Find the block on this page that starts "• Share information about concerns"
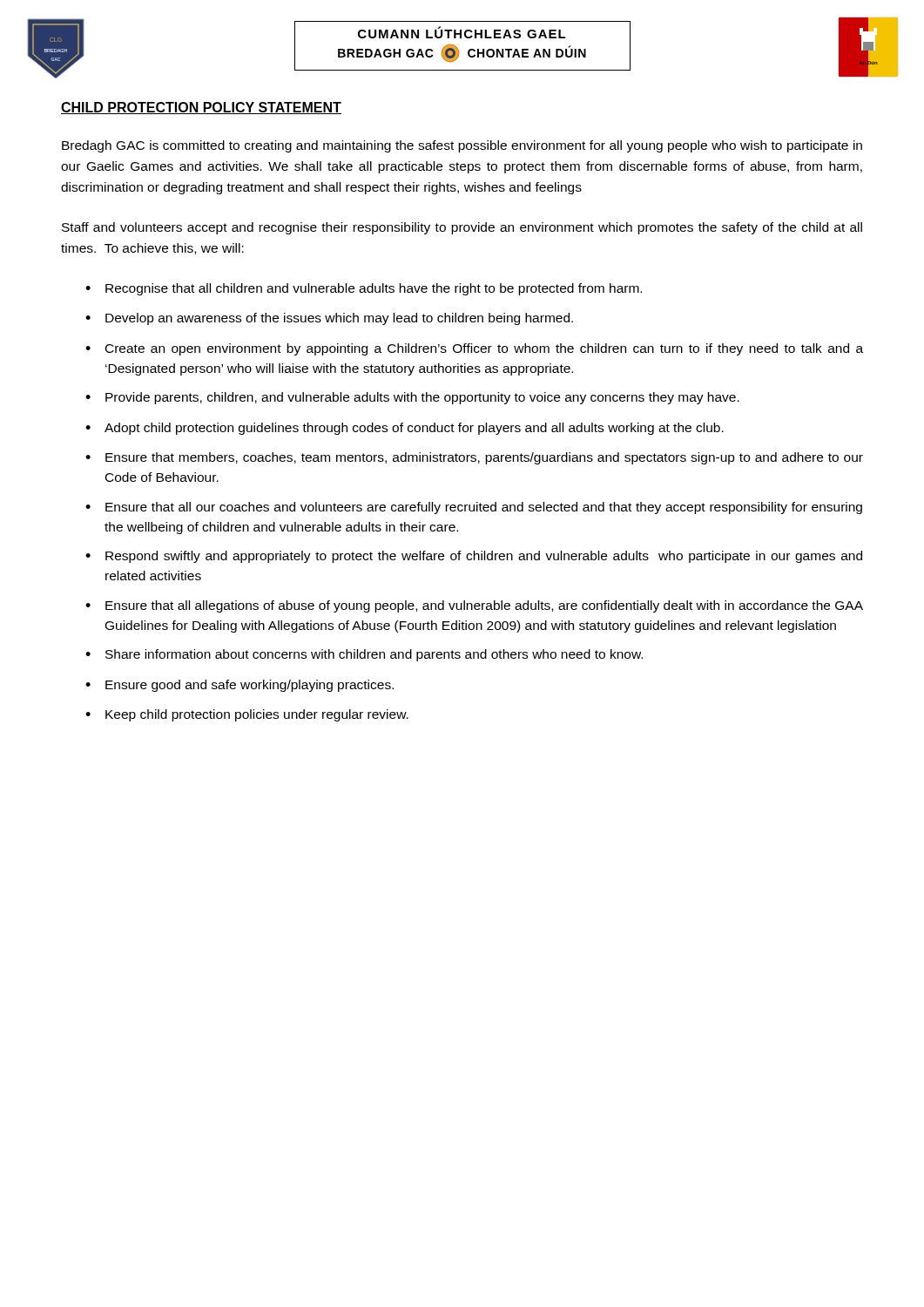This screenshot has height=1307, width=924. click(474, 655)
